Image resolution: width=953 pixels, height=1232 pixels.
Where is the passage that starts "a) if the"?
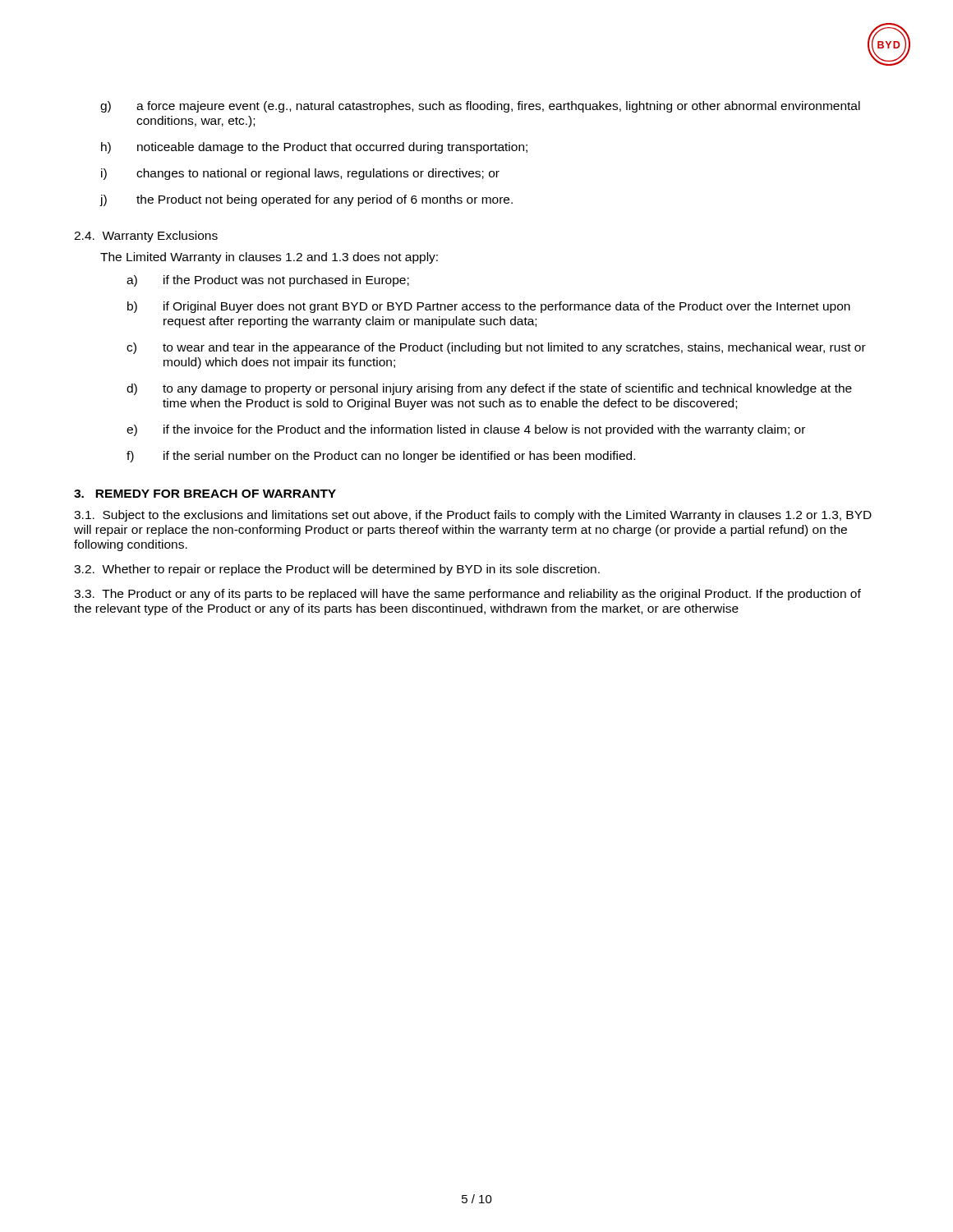[268, 281]
